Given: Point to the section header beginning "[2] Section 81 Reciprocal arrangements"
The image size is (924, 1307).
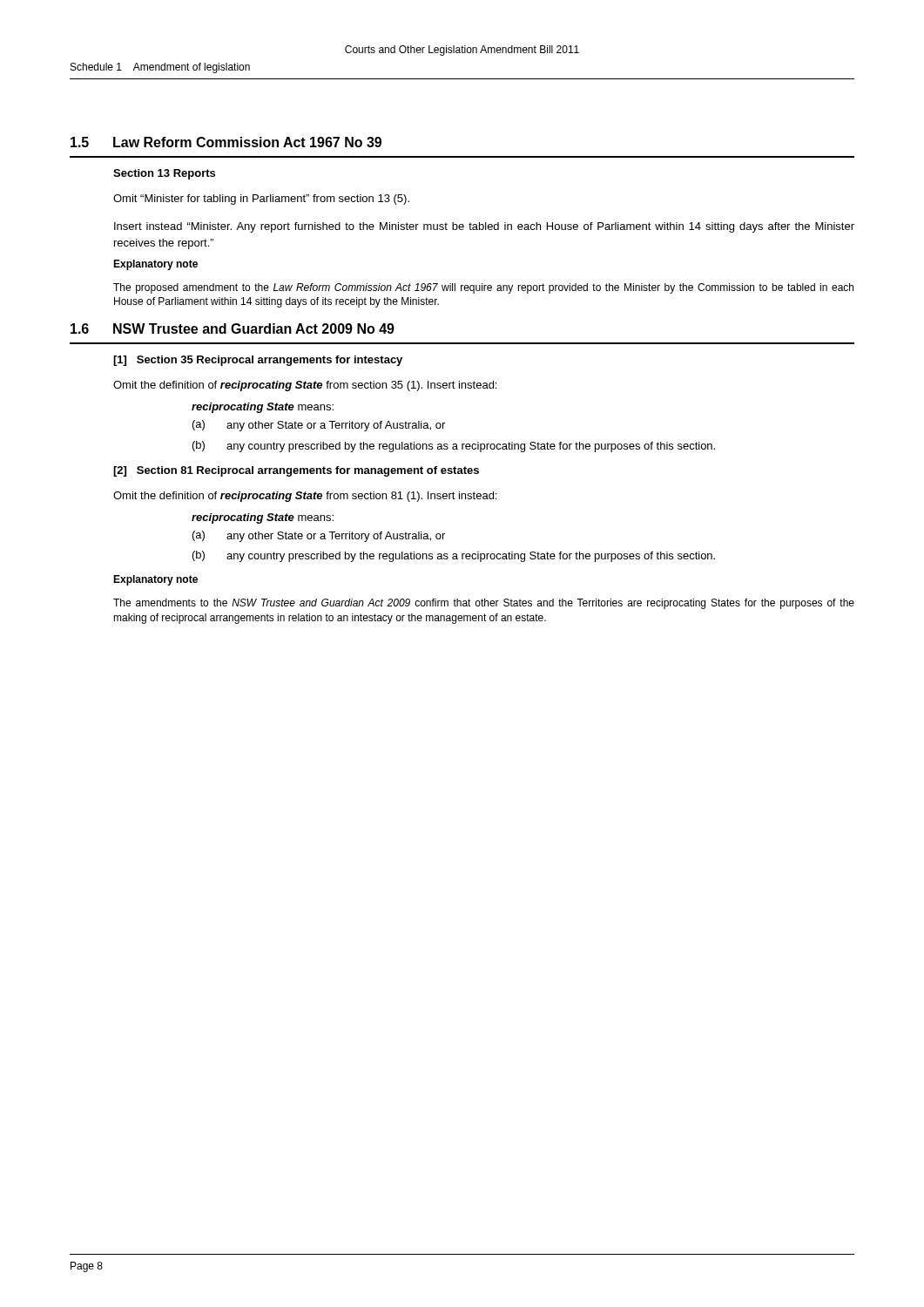Looking at the screenshot, I should pyautogui.click(x=484, y=470).
